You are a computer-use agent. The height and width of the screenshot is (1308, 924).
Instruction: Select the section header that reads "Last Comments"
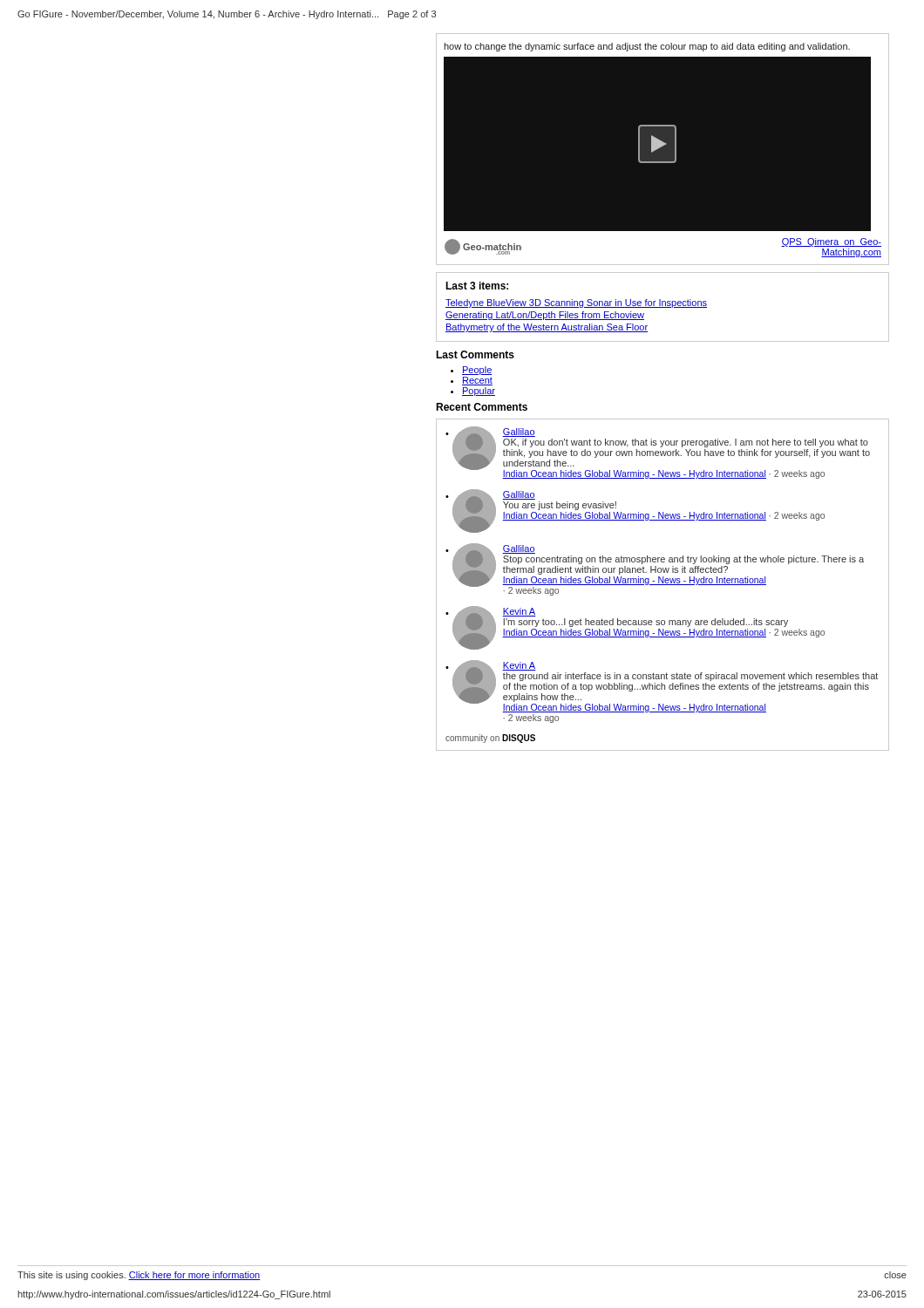[x=475, y=355]
